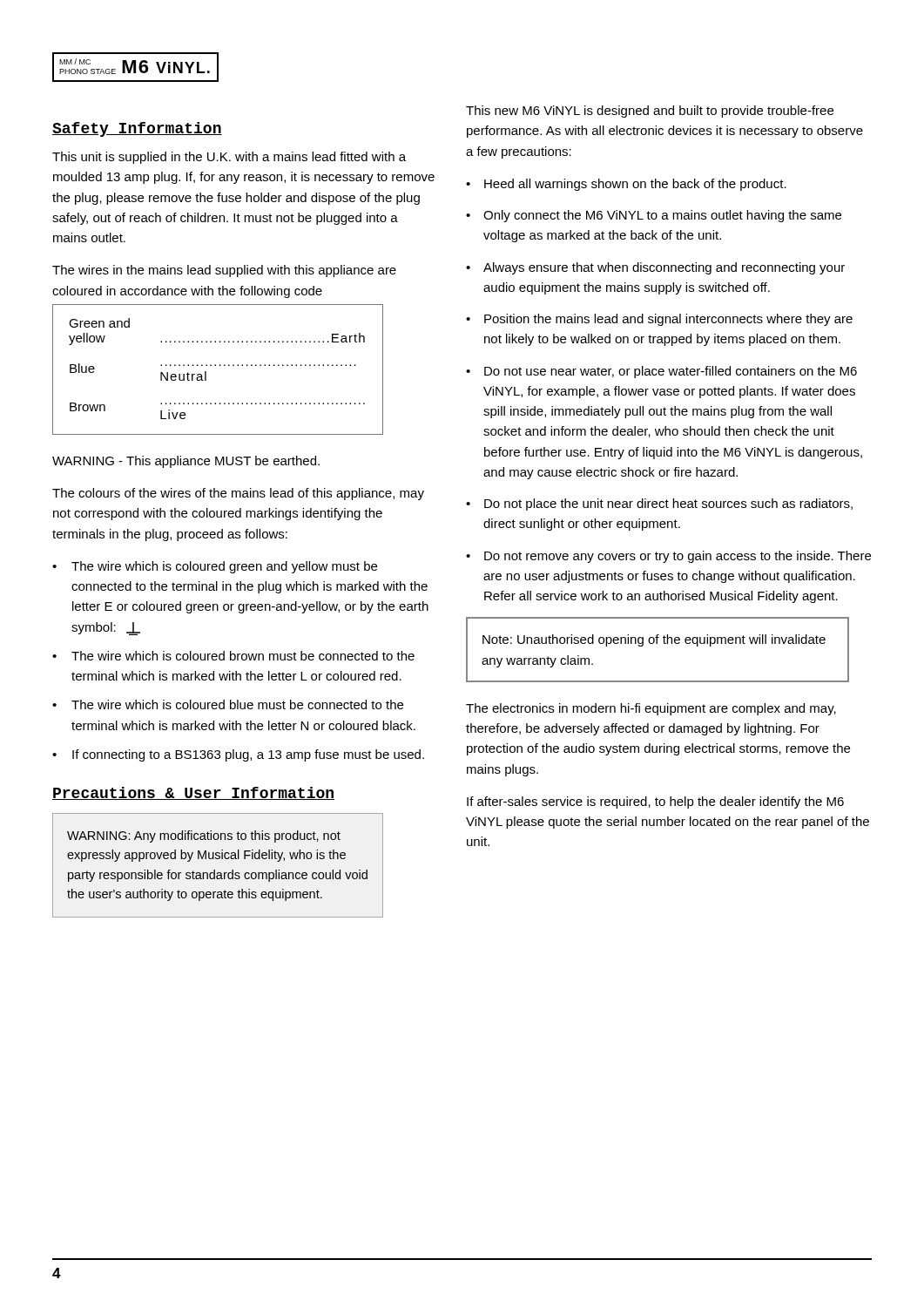This screenshot has width=924, height=1307.
Task: Where is the passage that starts "The wires in the"?
Action: click(224, 280)
